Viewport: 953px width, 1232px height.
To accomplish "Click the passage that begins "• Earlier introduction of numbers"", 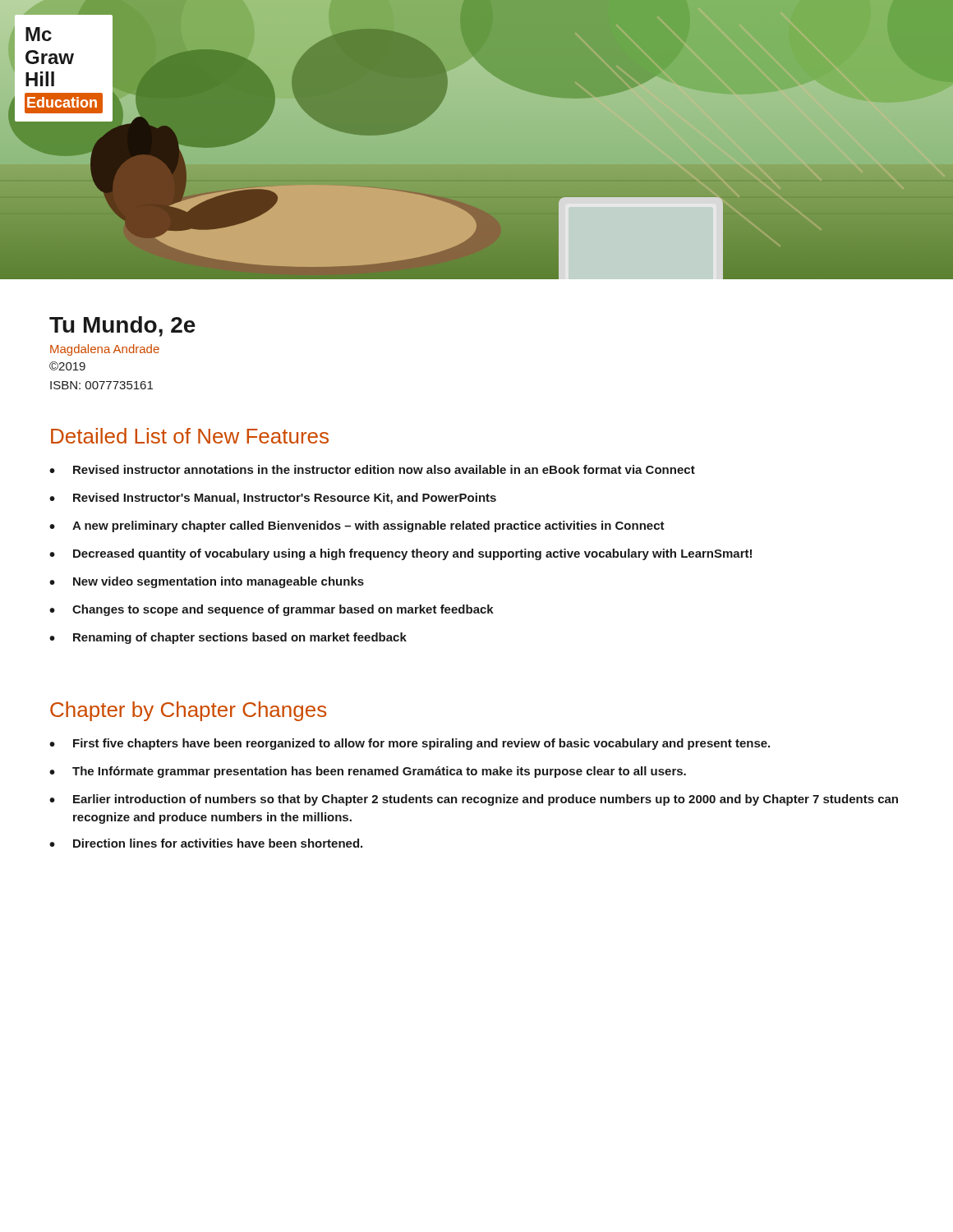I will tap(476, 808).
